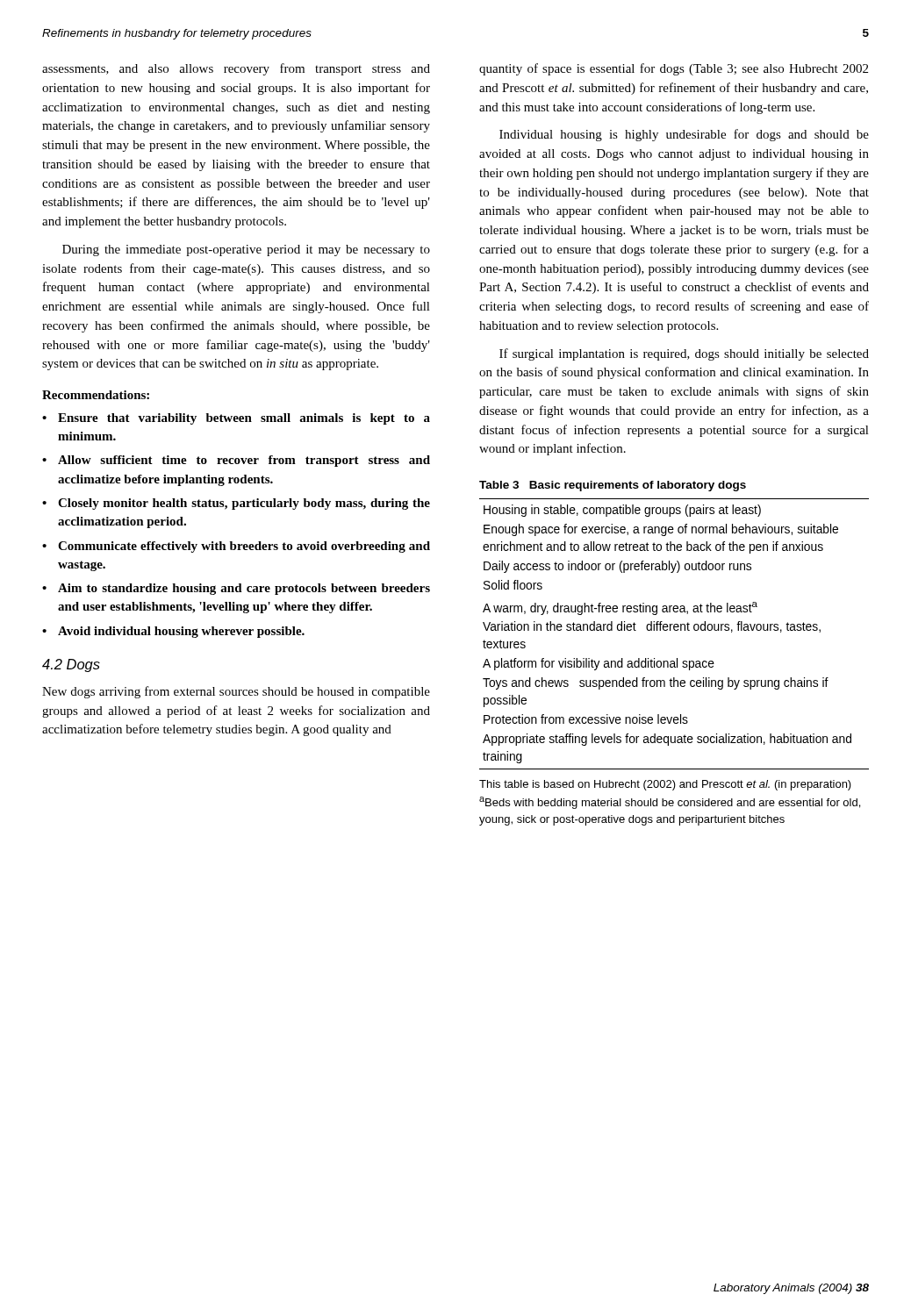Find the element starting "4.2 Dogs"
Screen dimensions: 1316x911
(71, 664)
